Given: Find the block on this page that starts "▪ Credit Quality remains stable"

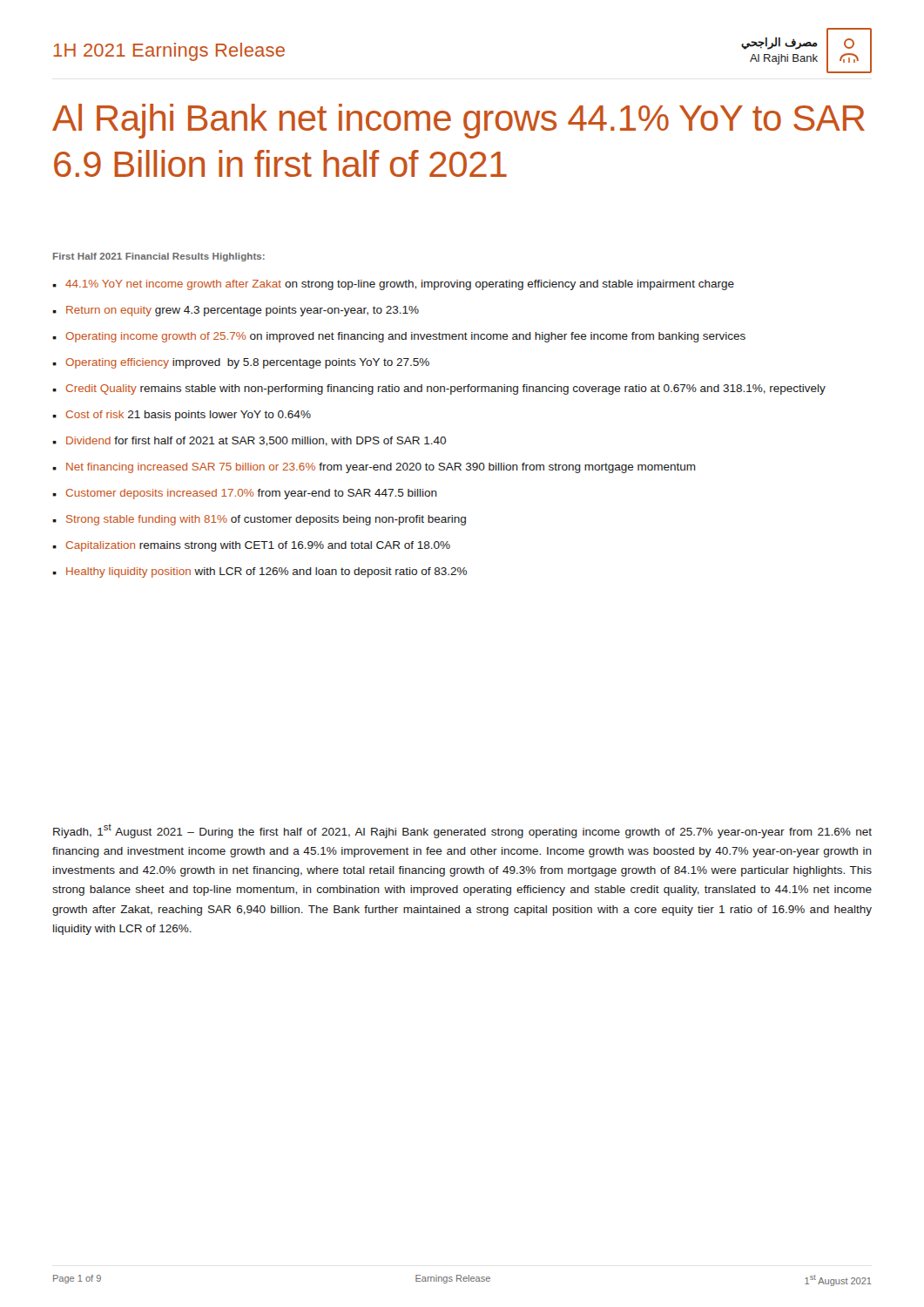Looking at the screenshot, I should (x=439, y=389).
